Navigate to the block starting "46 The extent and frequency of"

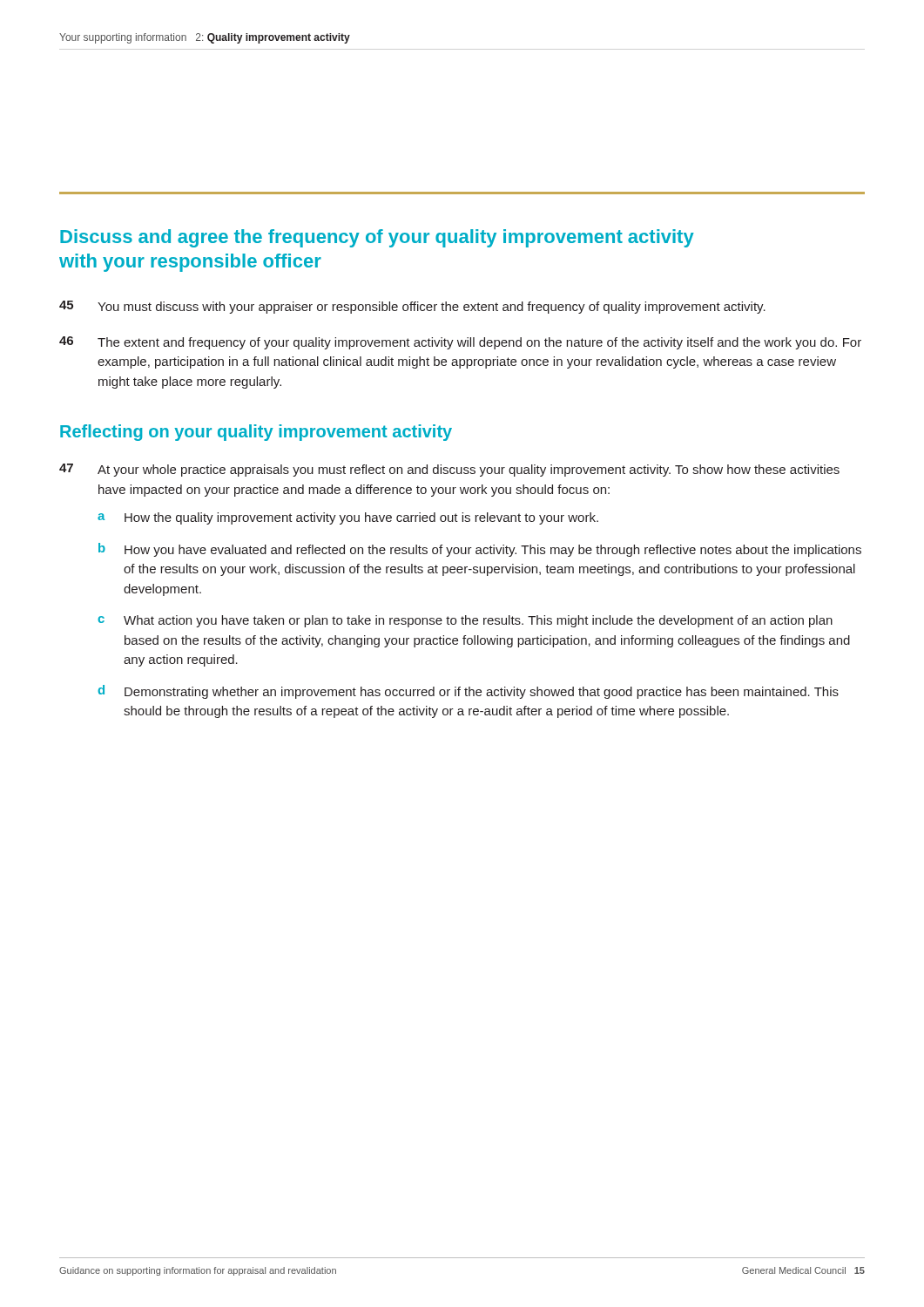(462, 362)
